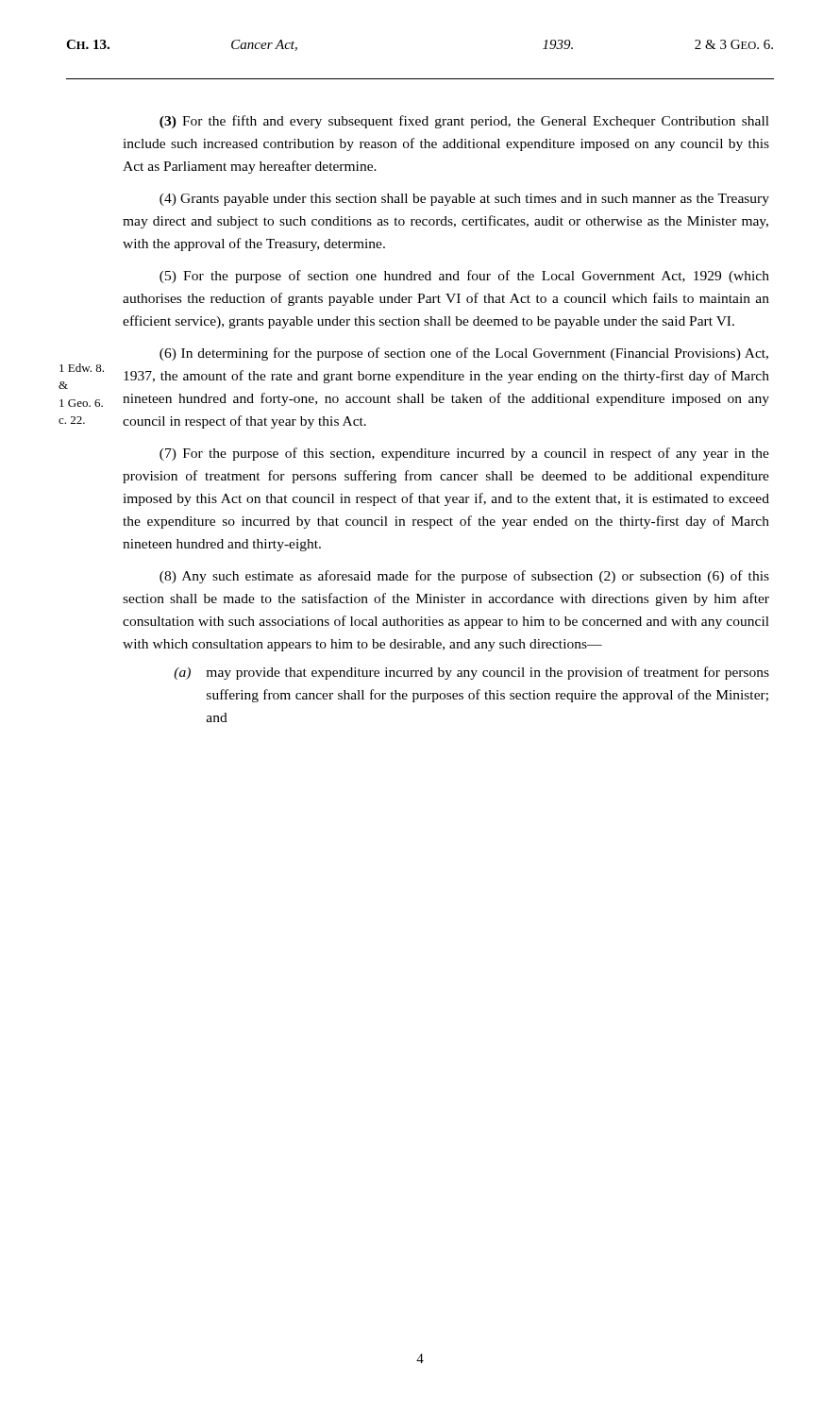Select the text starting "(3) For the fifth and every subsequent"
840x1416 pixels.
pyautogui.click(x=446, y=143)
